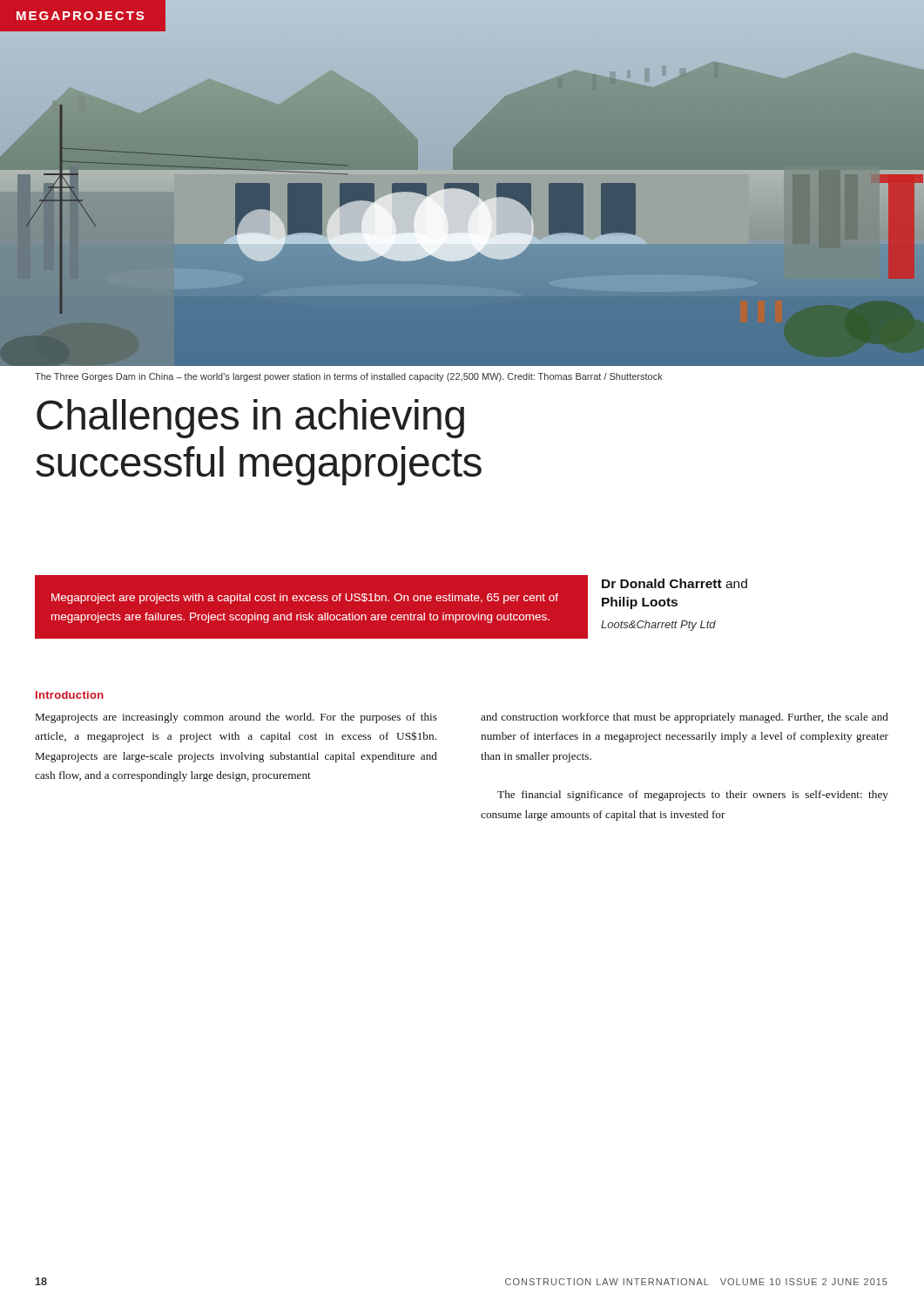Select the text block starting "Megaprojects are increasingly common around the"

point(236,746)
